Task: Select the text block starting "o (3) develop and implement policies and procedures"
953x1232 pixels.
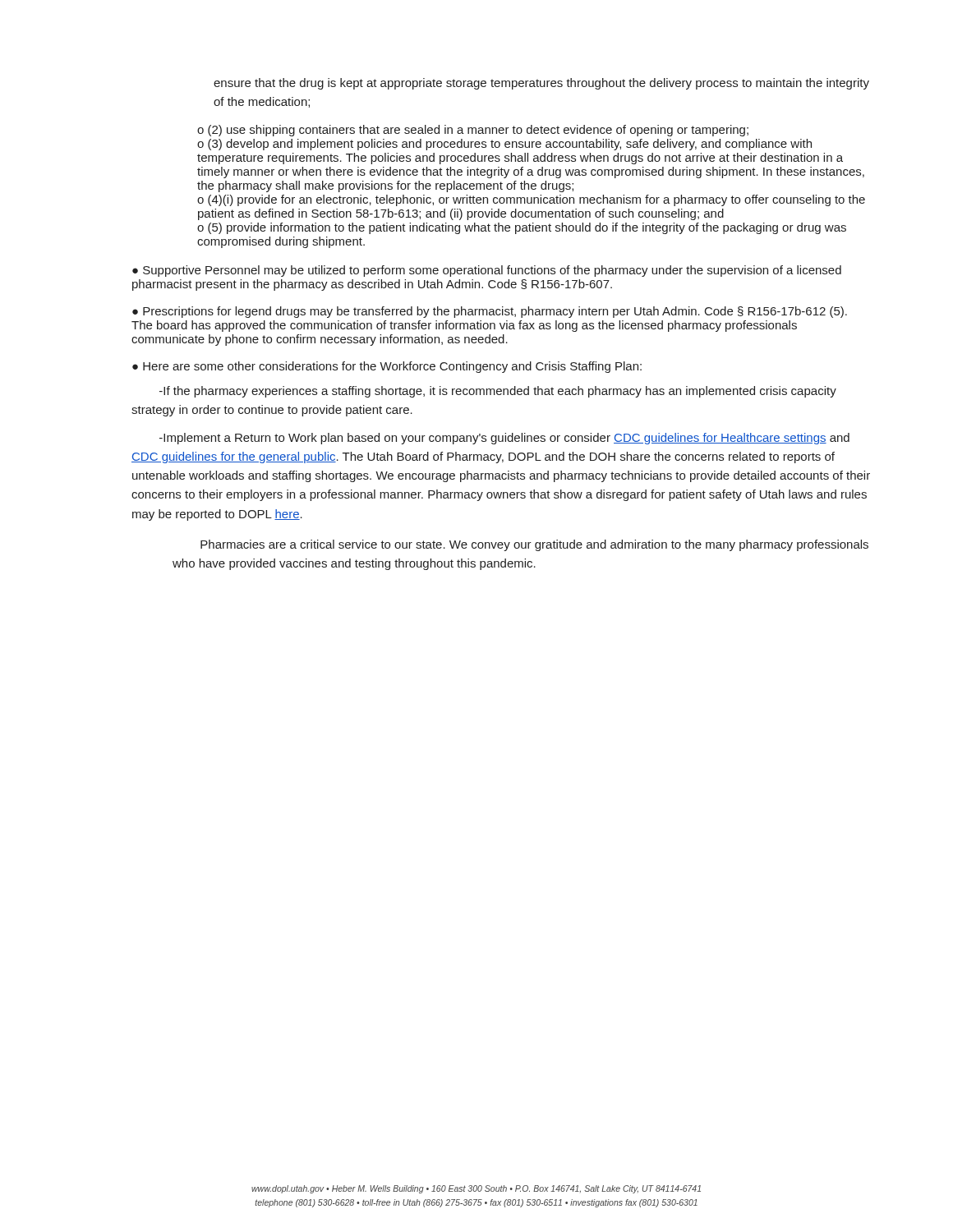Action: click(x=534, y=164)
